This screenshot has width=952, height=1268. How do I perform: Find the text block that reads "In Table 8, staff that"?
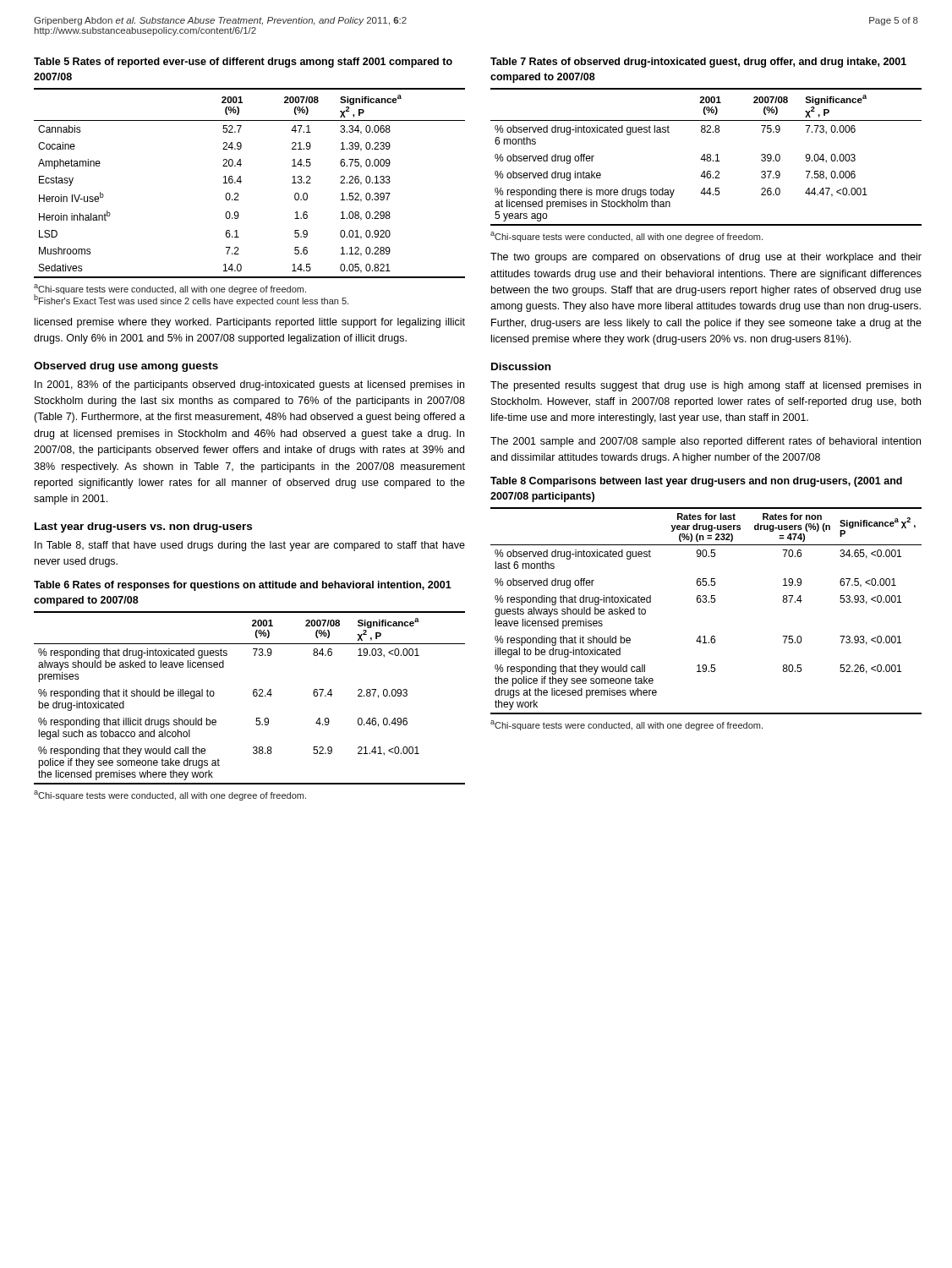coord(249,553)
